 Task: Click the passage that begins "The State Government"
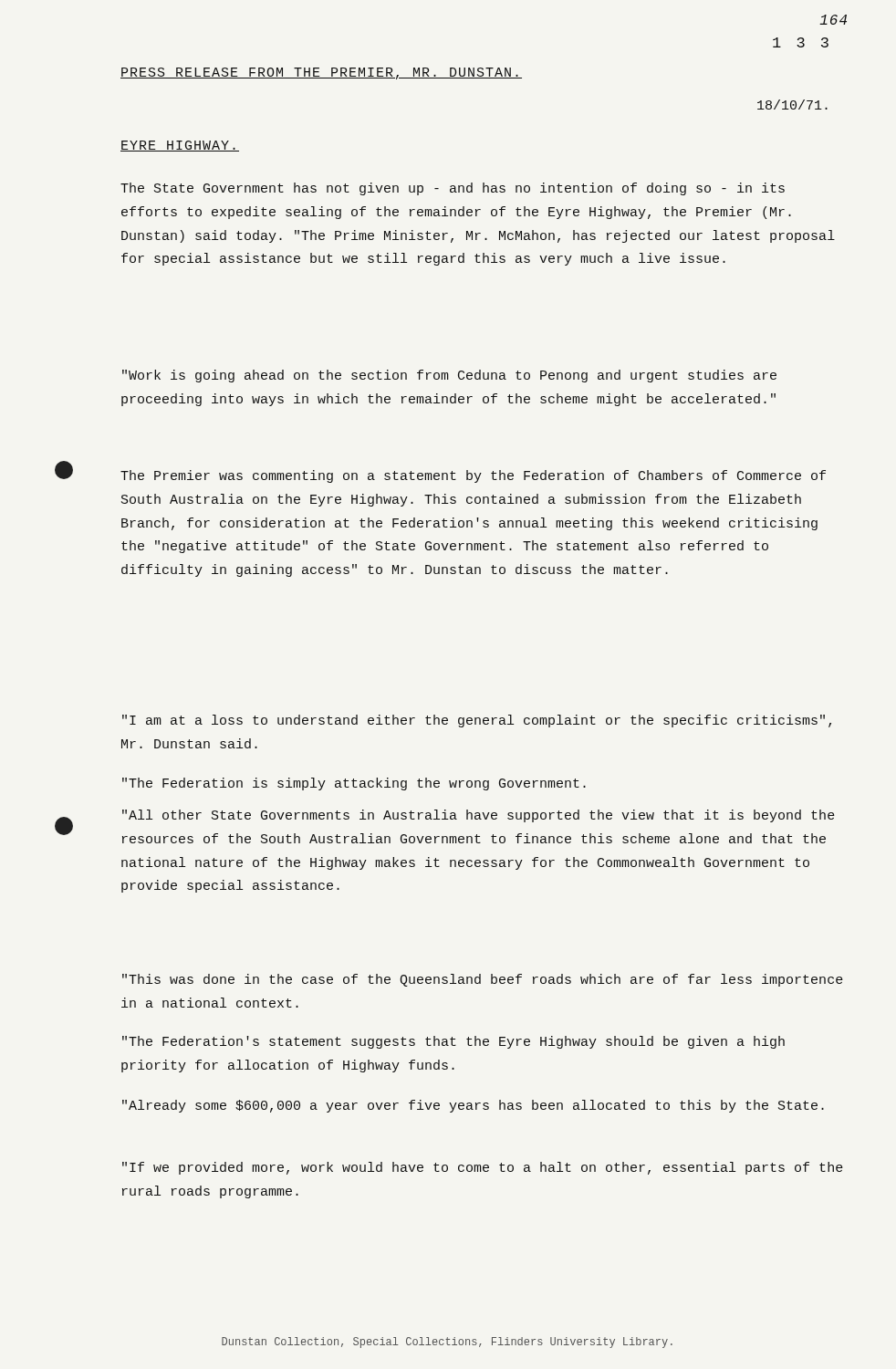click(x=478, y=225)
